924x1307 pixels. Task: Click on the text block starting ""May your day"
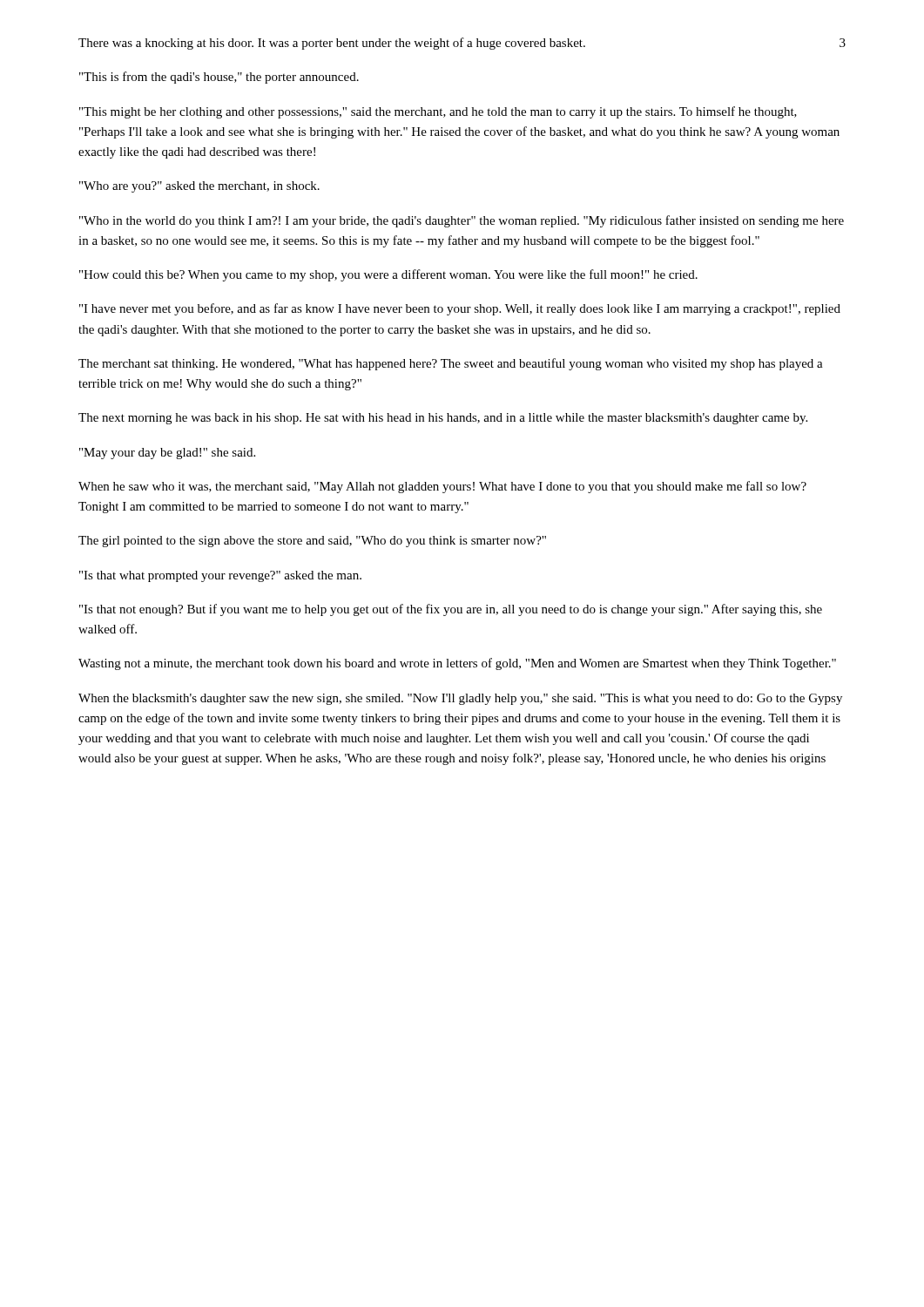[x=167, y=452]
